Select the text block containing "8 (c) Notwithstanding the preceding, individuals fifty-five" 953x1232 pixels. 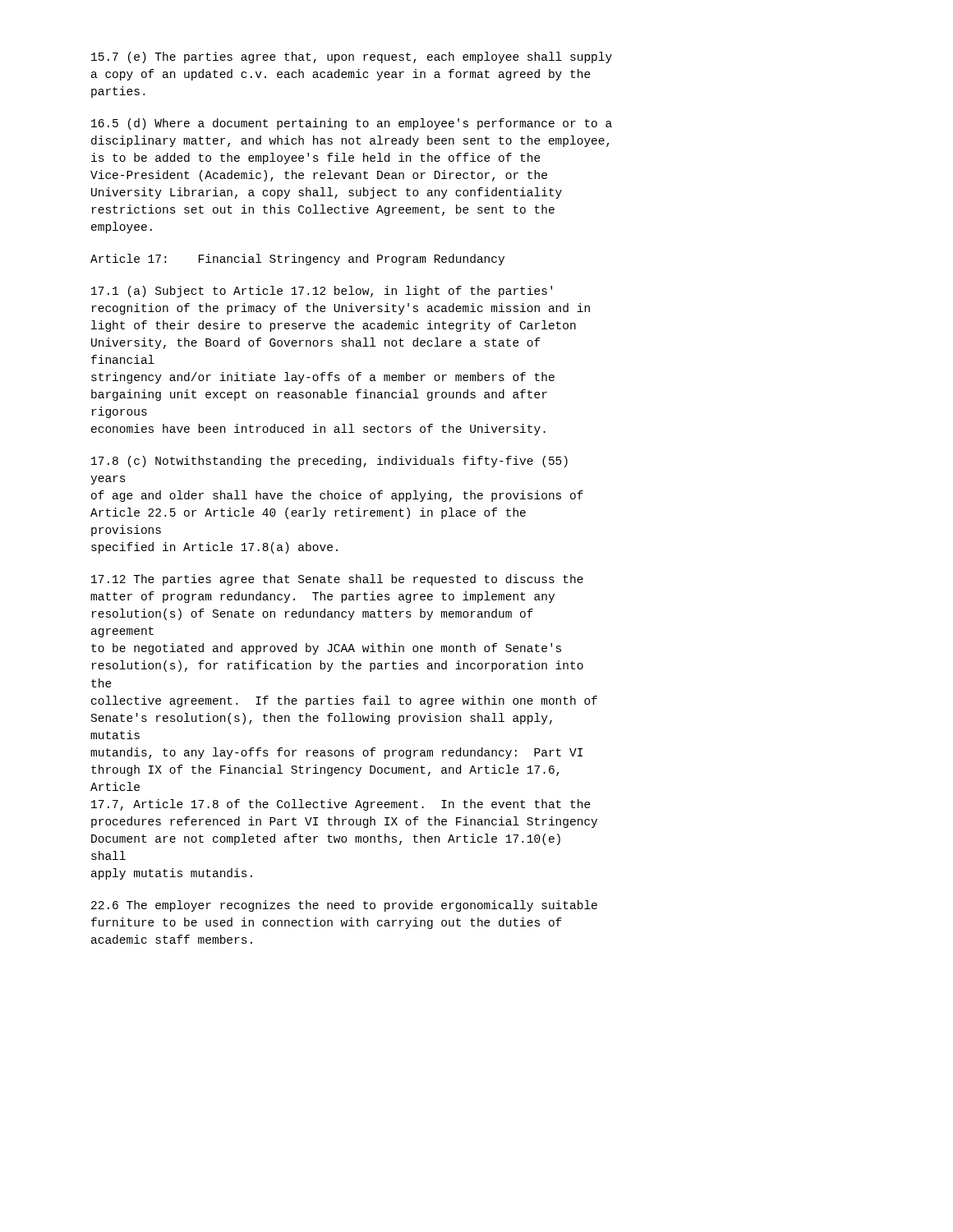tap(337, 505)
